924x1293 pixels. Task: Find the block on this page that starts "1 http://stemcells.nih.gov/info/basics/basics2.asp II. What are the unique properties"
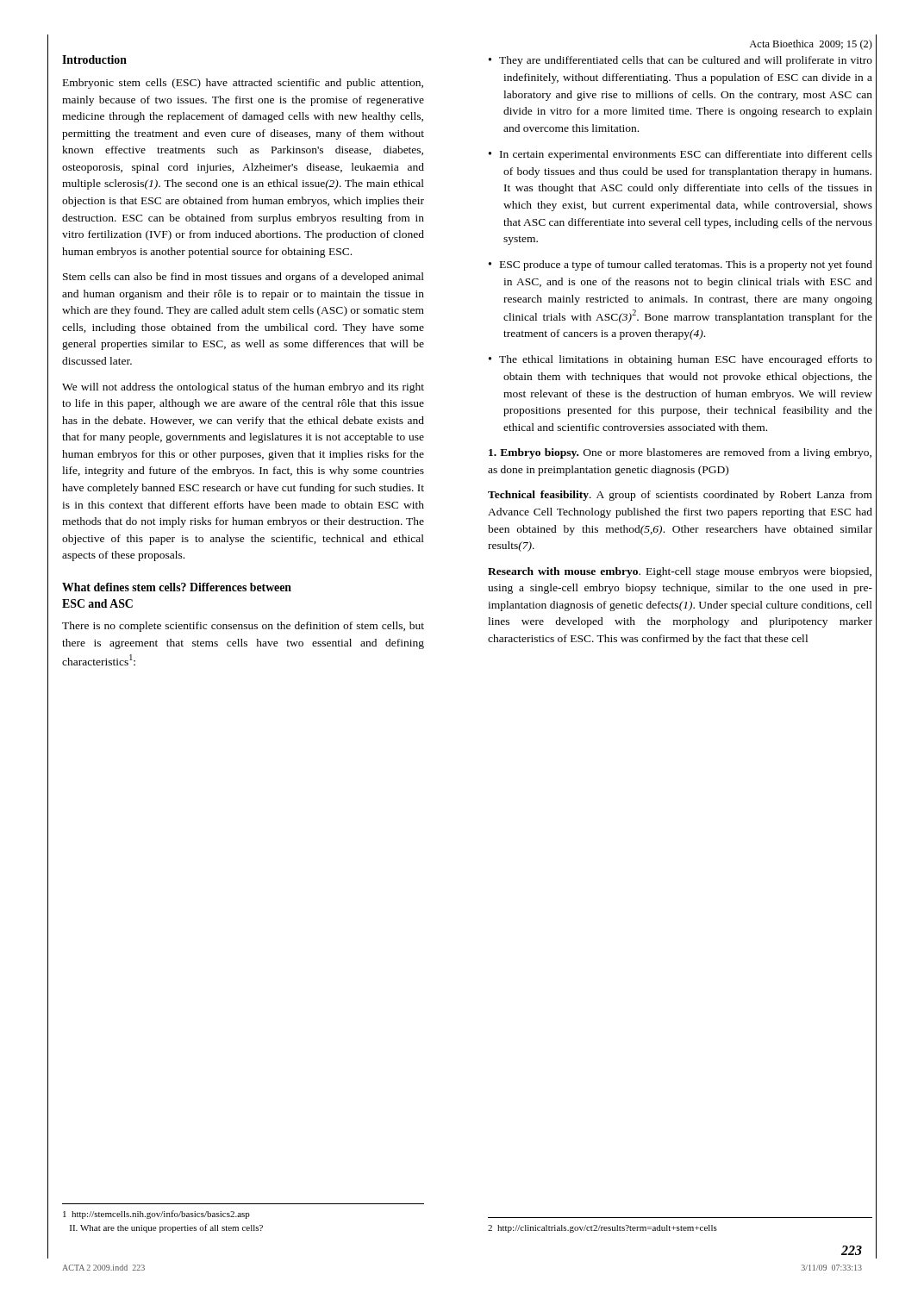click(x=163, y=1221)
